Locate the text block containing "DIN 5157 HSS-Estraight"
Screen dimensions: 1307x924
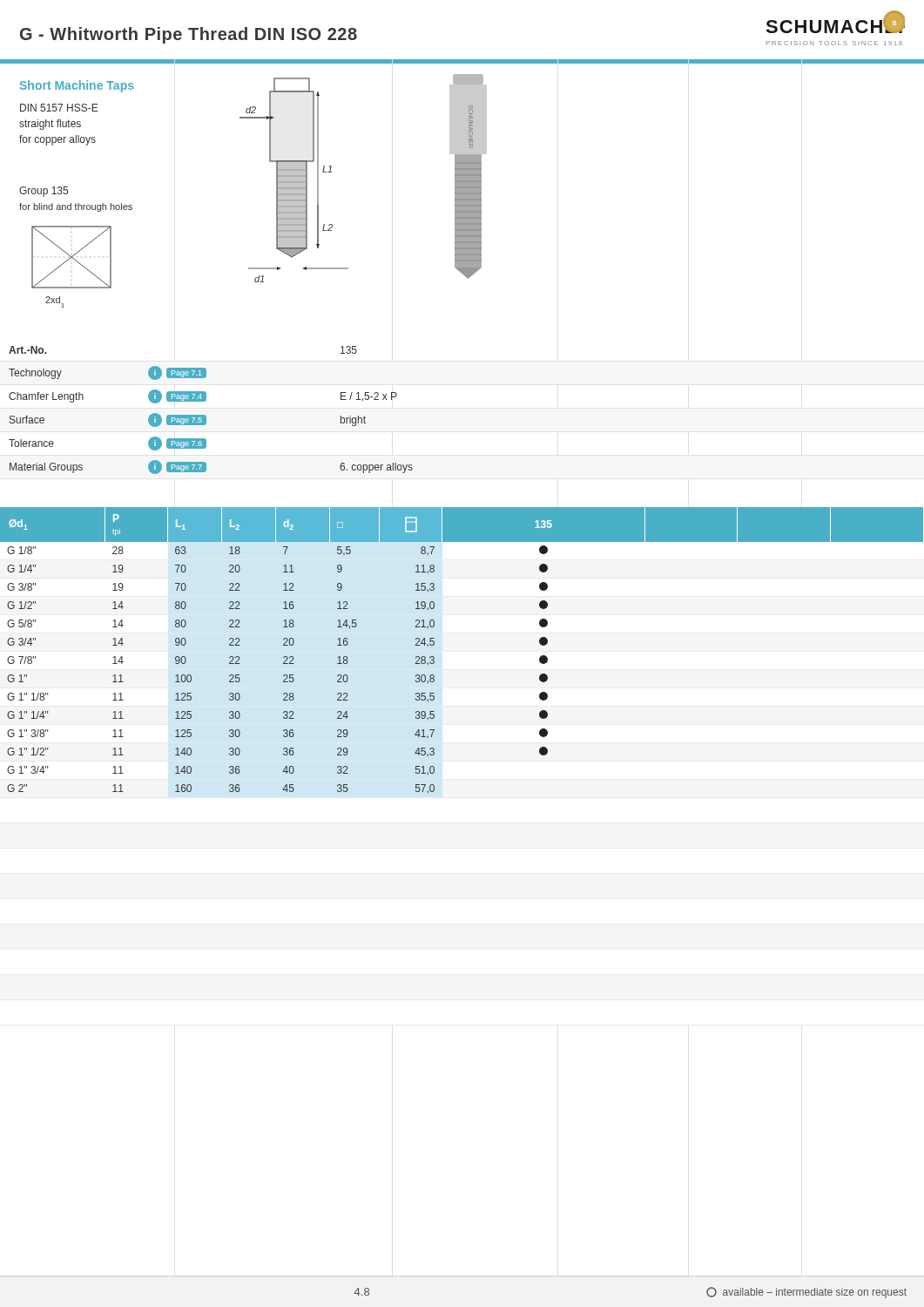coord(59,124)
